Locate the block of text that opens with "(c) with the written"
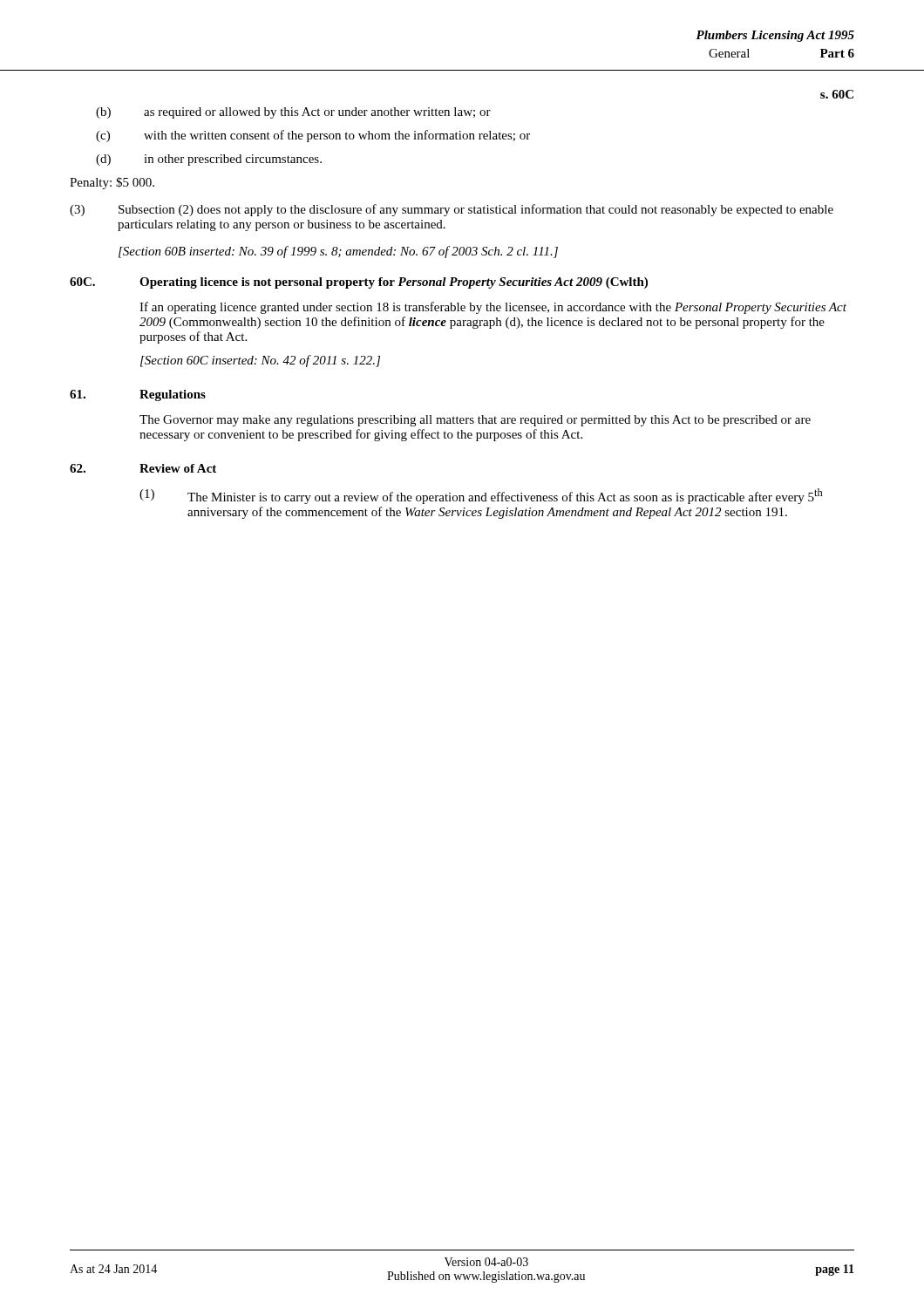 [x=462, y=136]
